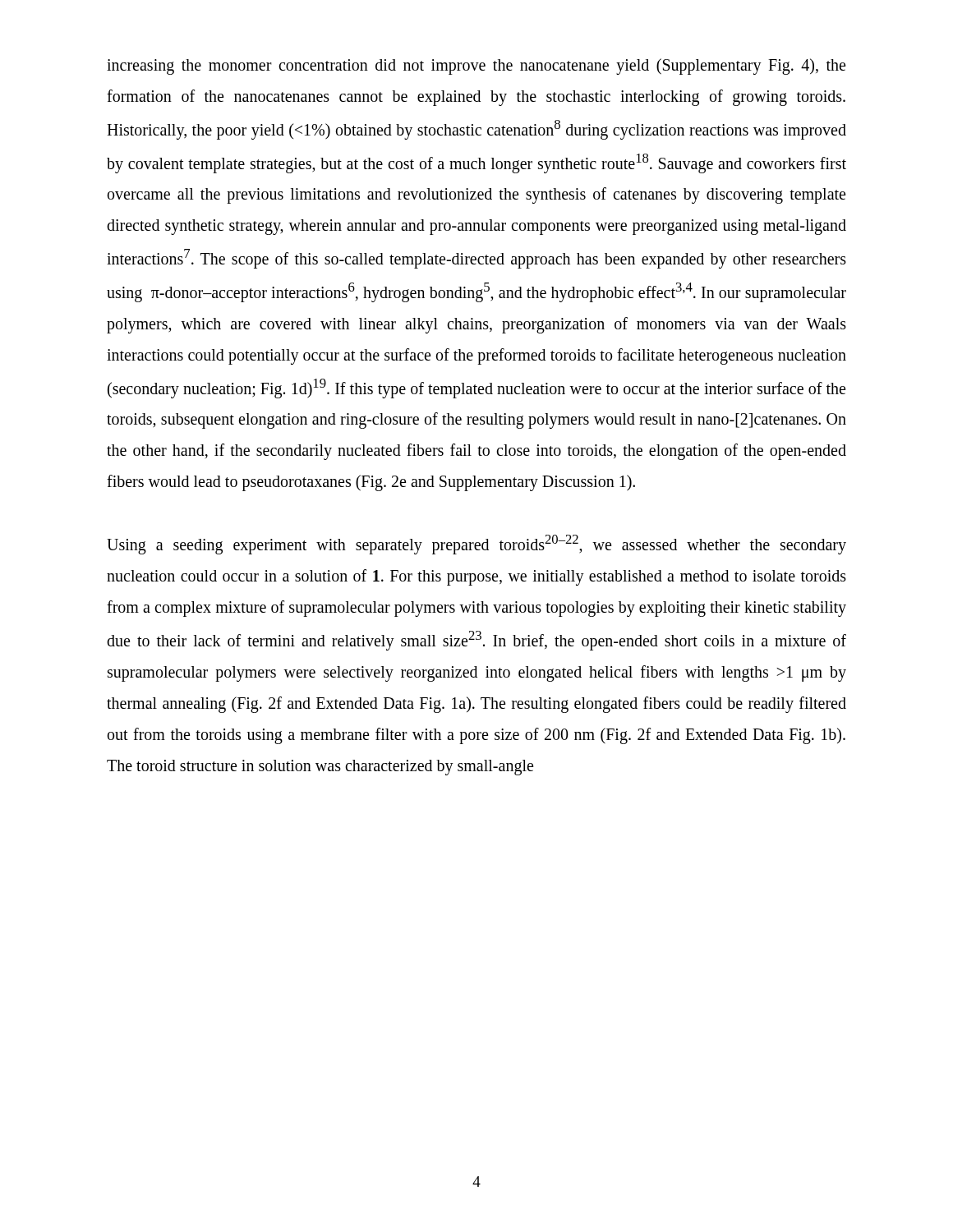953x1232 pixels.
Task: Find the text block that reads "increasing the monomer concentration"
Action: (476, 273)
